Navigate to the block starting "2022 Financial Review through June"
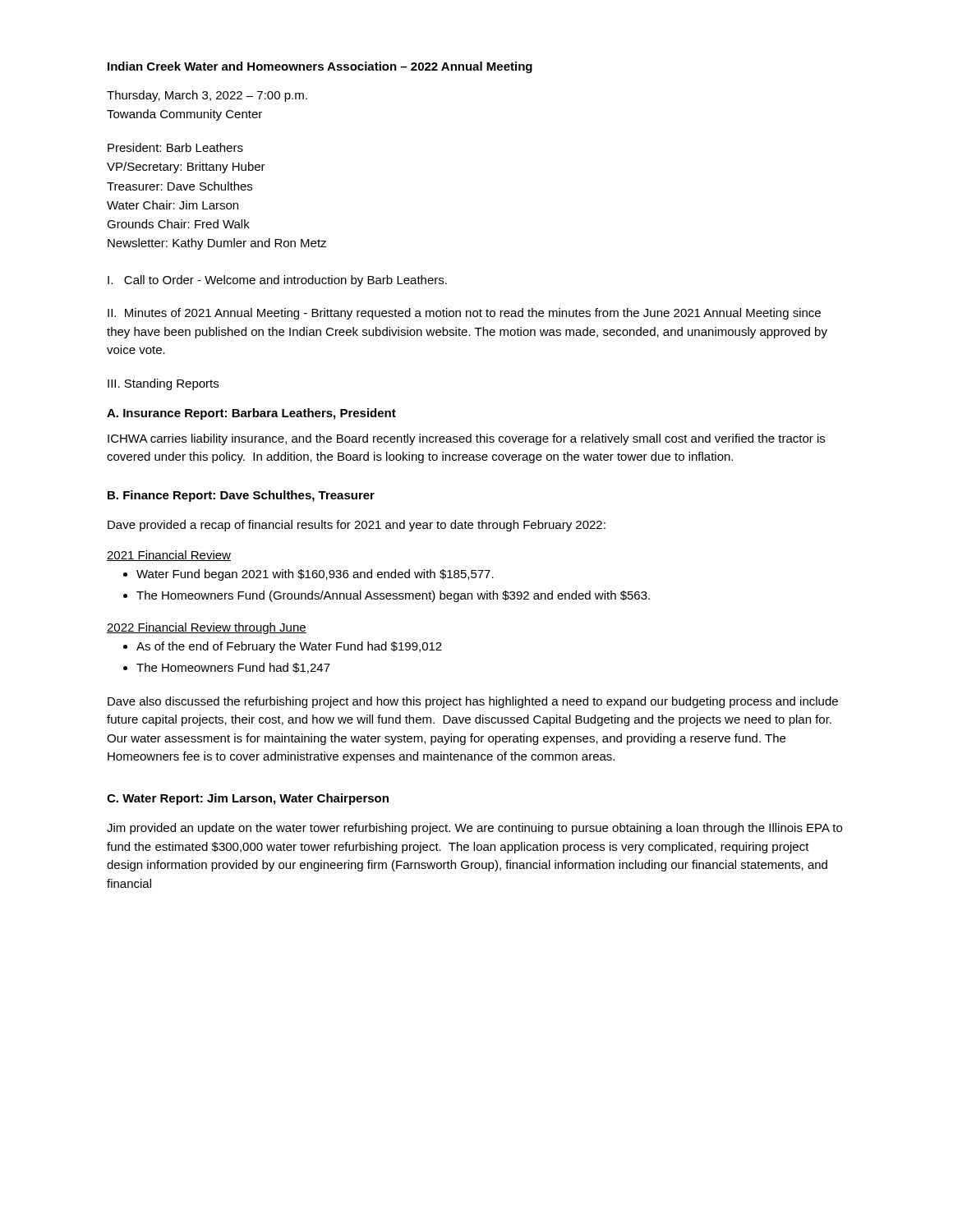This screenshot has height=1232, width=953. (x=207, y=627)
